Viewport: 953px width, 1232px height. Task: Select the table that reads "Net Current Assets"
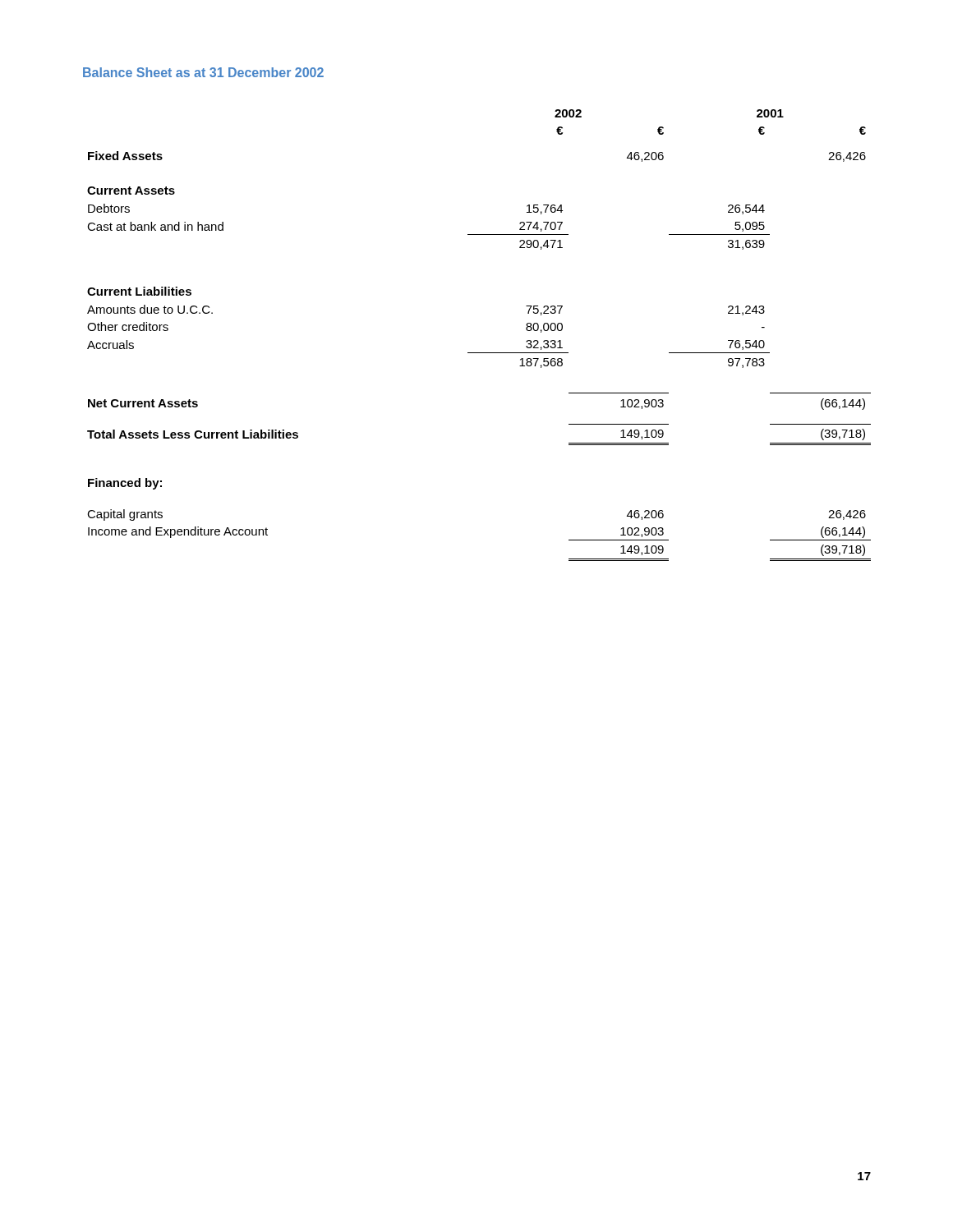476,332
